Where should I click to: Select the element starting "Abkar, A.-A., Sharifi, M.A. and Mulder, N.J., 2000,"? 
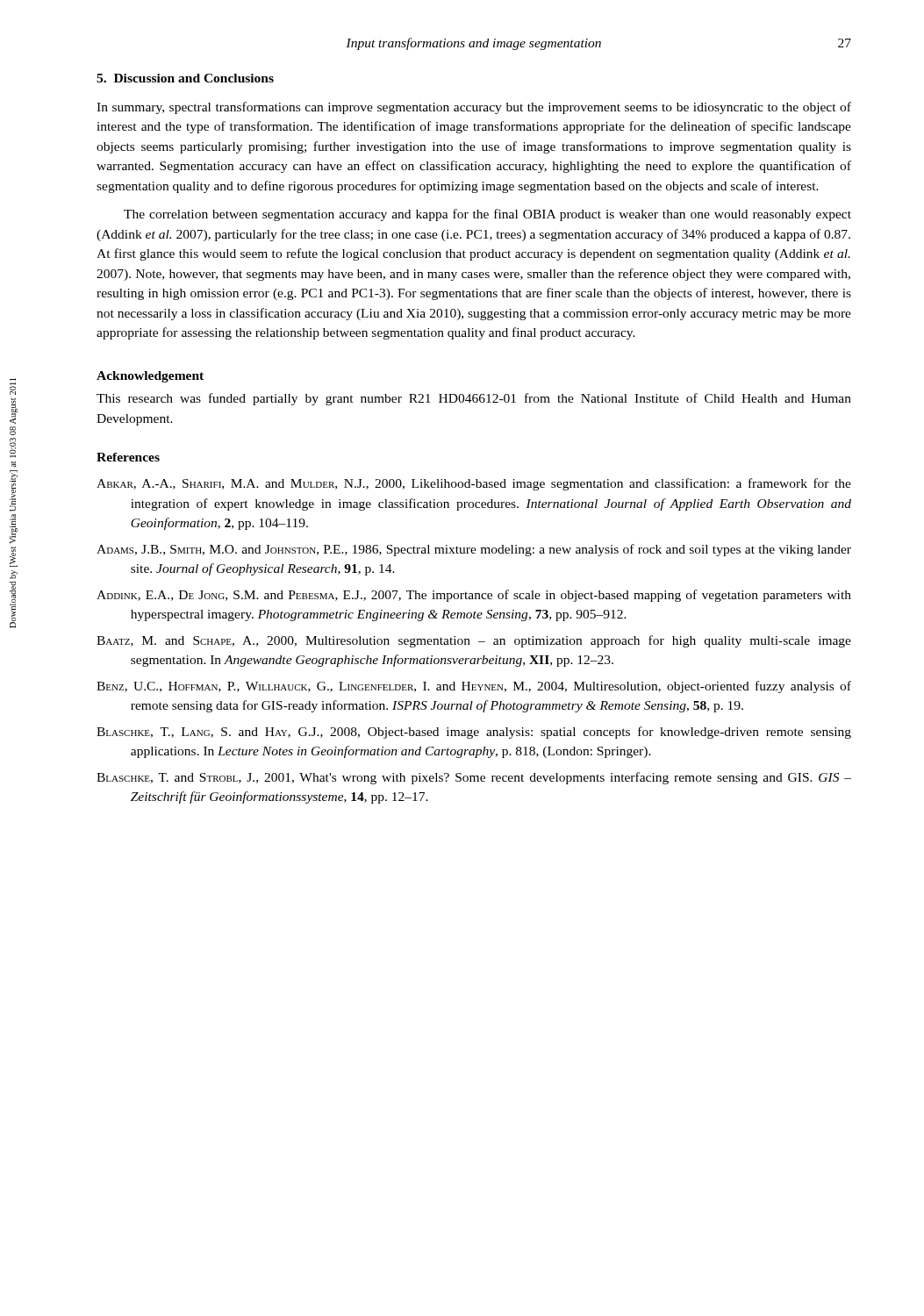(x=474, y=503)
